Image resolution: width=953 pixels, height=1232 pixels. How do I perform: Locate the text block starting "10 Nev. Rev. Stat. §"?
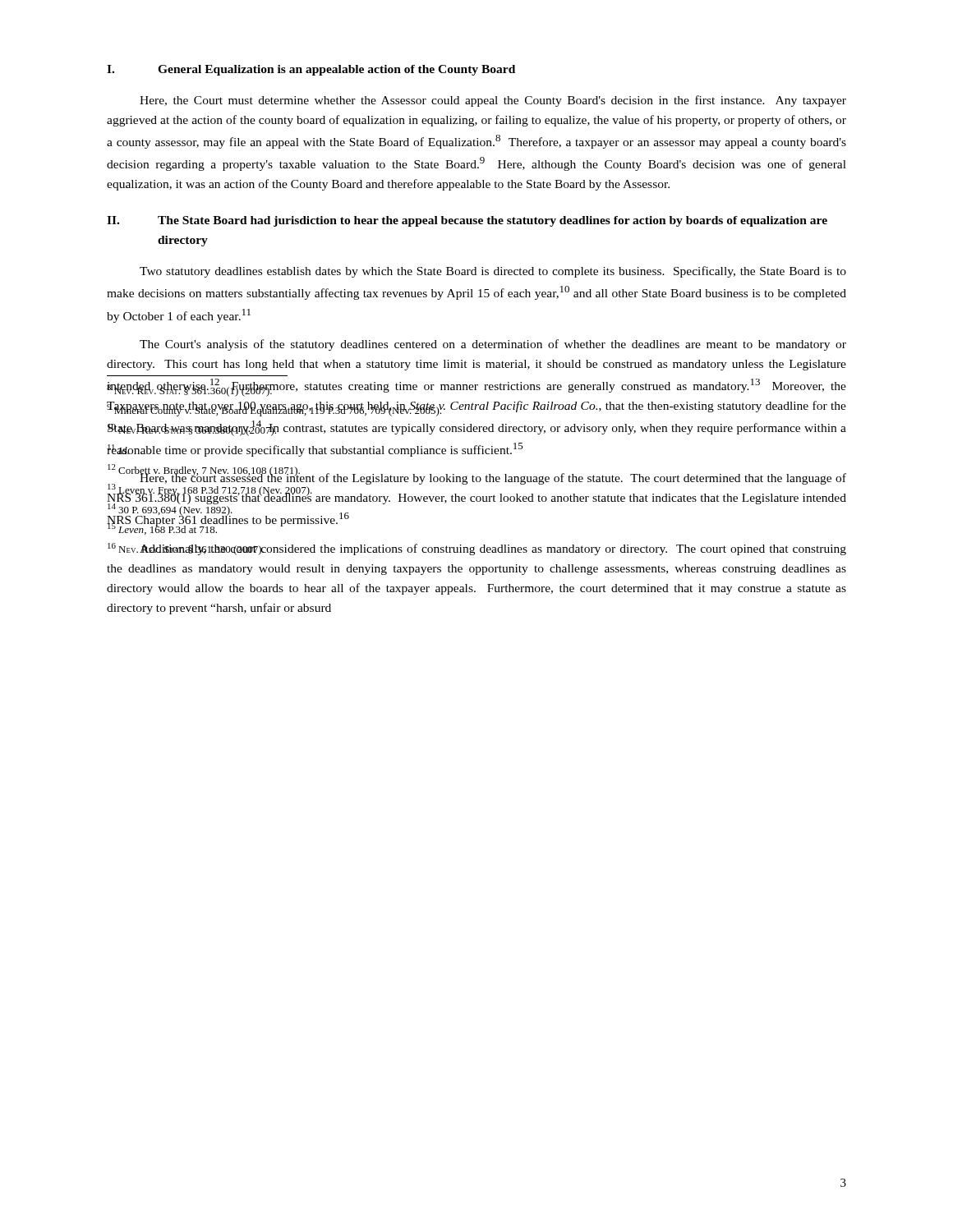coord(192,429)
